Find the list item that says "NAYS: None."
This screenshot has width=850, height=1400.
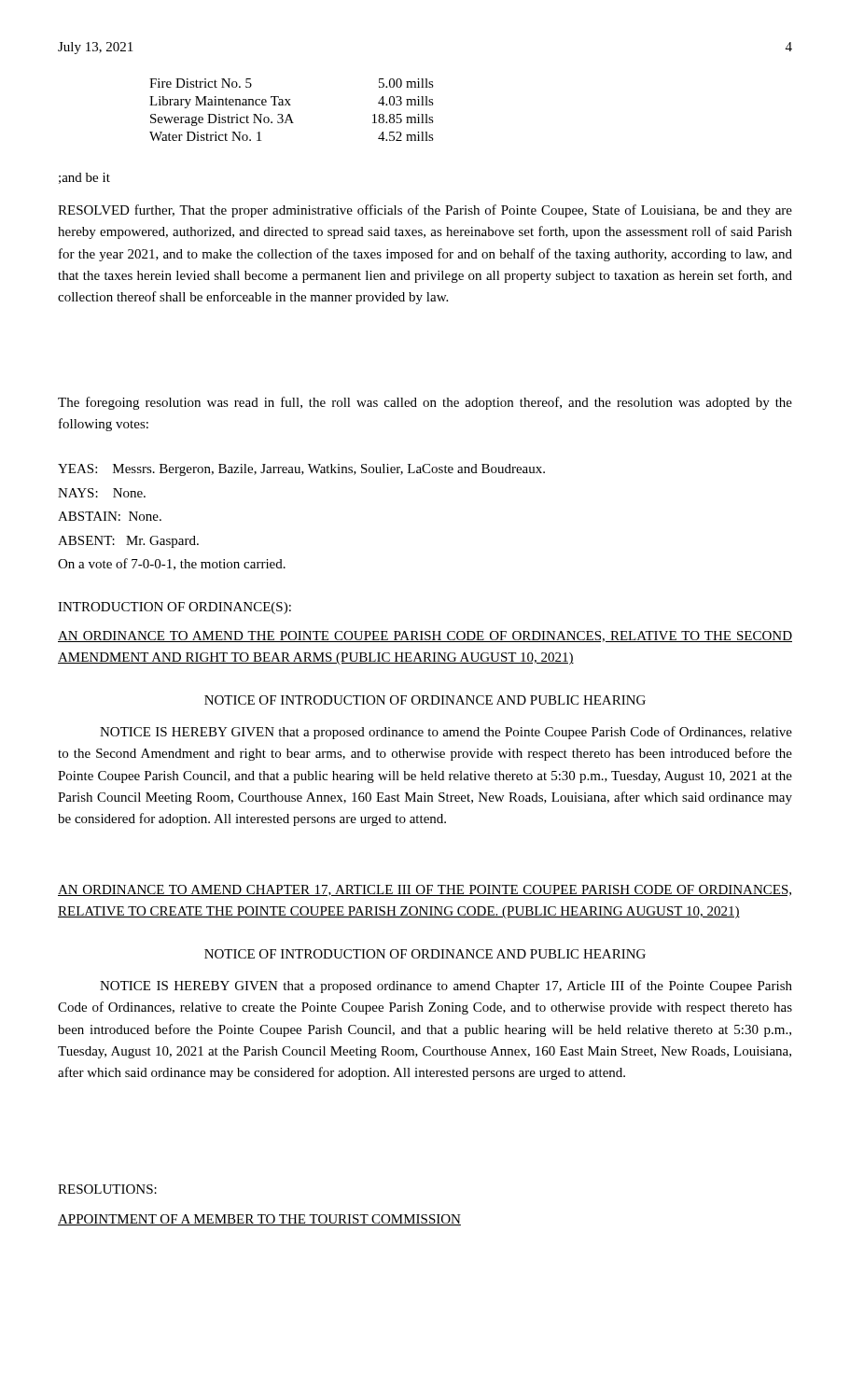[102, 492]
